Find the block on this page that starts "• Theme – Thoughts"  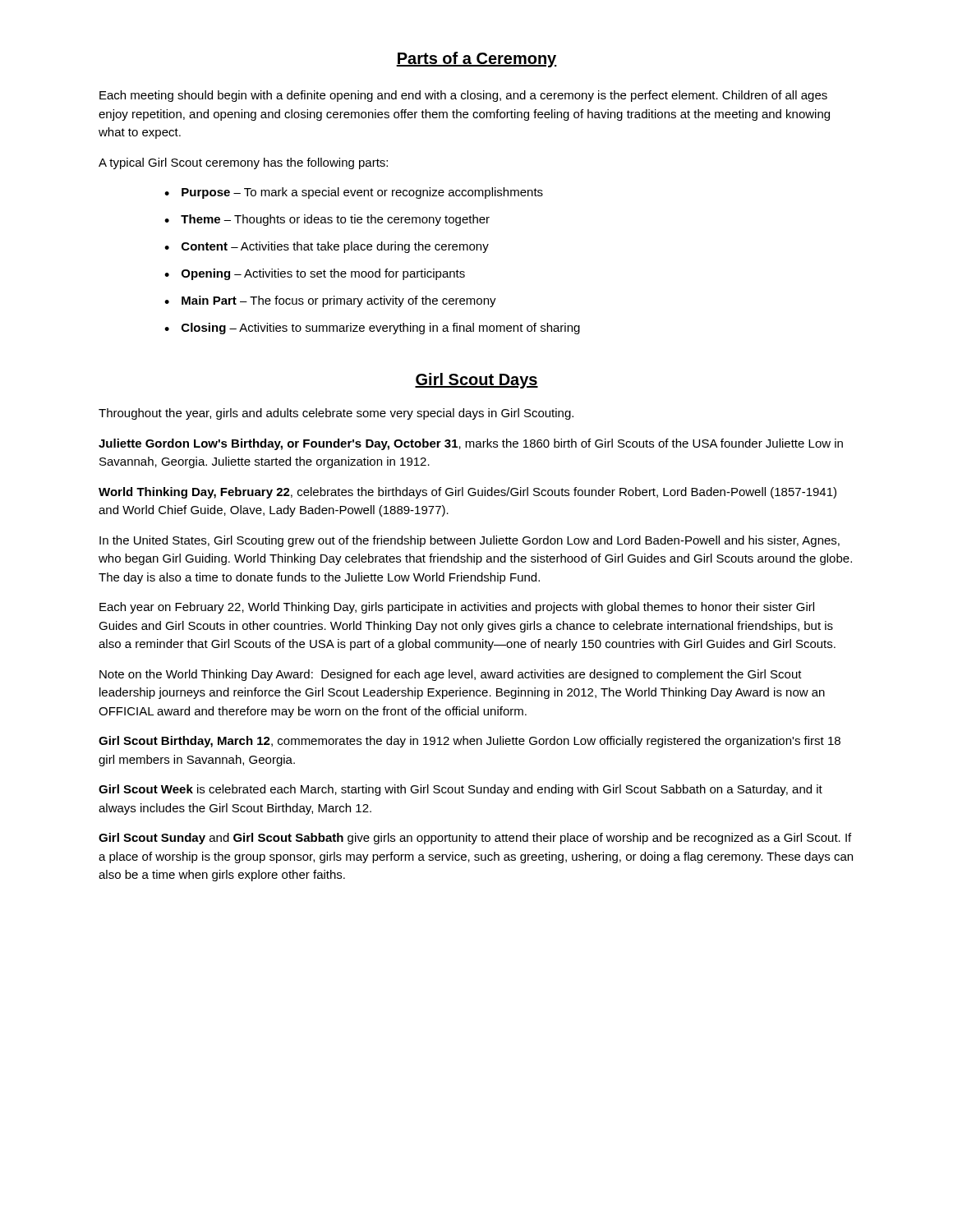(327, 221)
